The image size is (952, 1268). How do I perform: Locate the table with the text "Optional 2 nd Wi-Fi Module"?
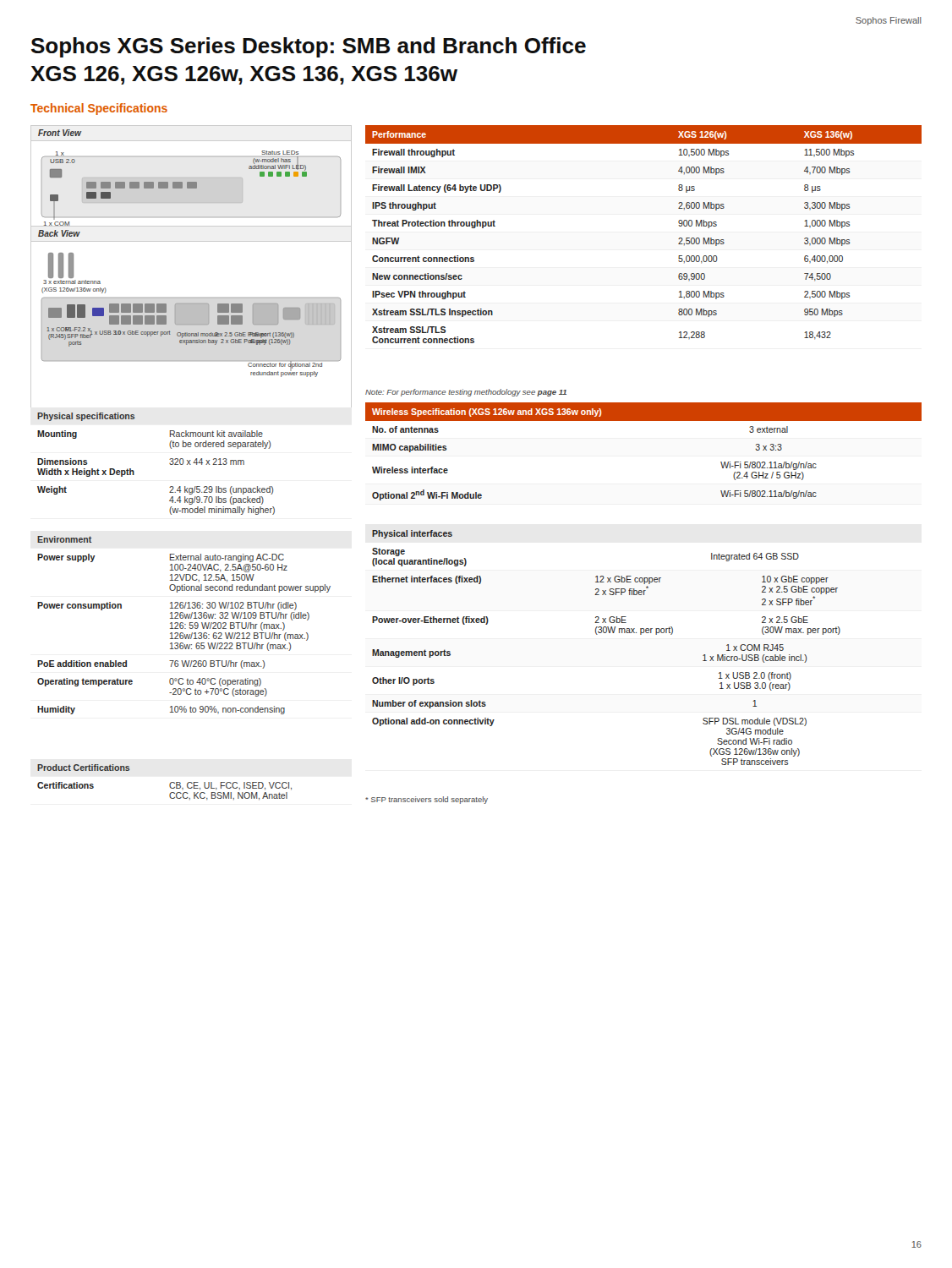[x=643, y=453]
